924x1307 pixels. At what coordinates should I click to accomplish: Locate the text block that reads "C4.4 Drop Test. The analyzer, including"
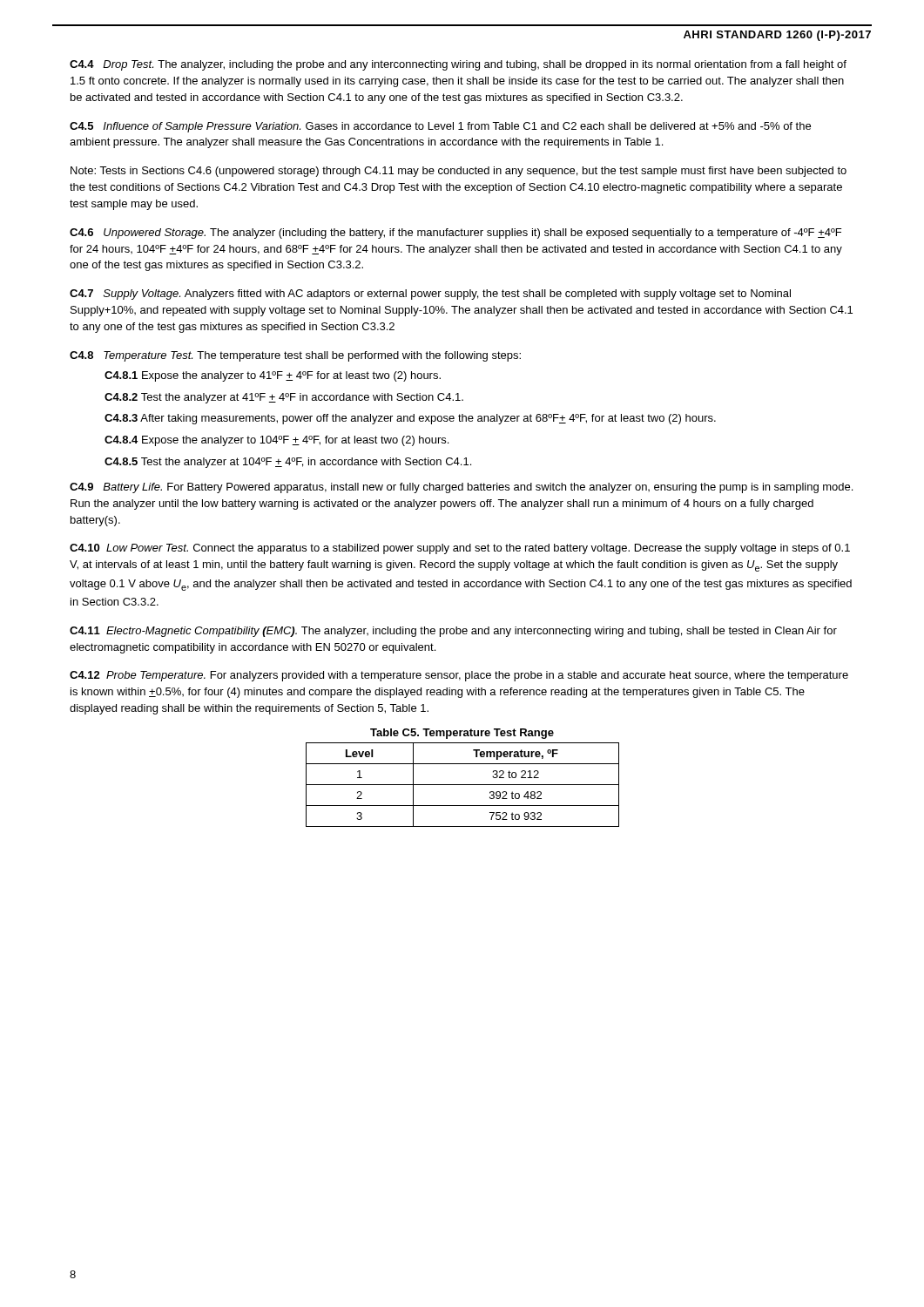(458, 80)
